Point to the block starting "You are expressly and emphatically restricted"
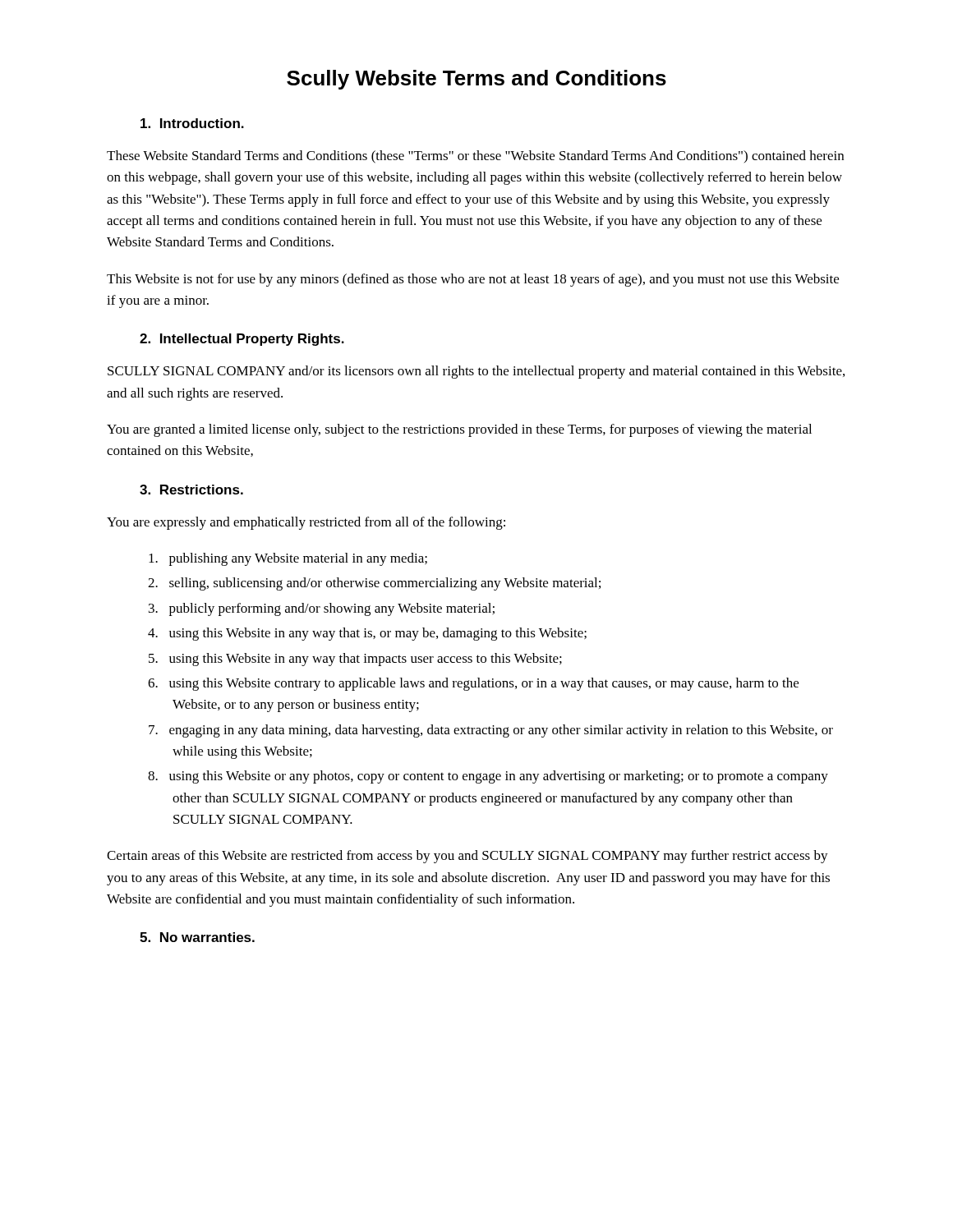Screen dimensions: 1232x953 pos(307,522)
